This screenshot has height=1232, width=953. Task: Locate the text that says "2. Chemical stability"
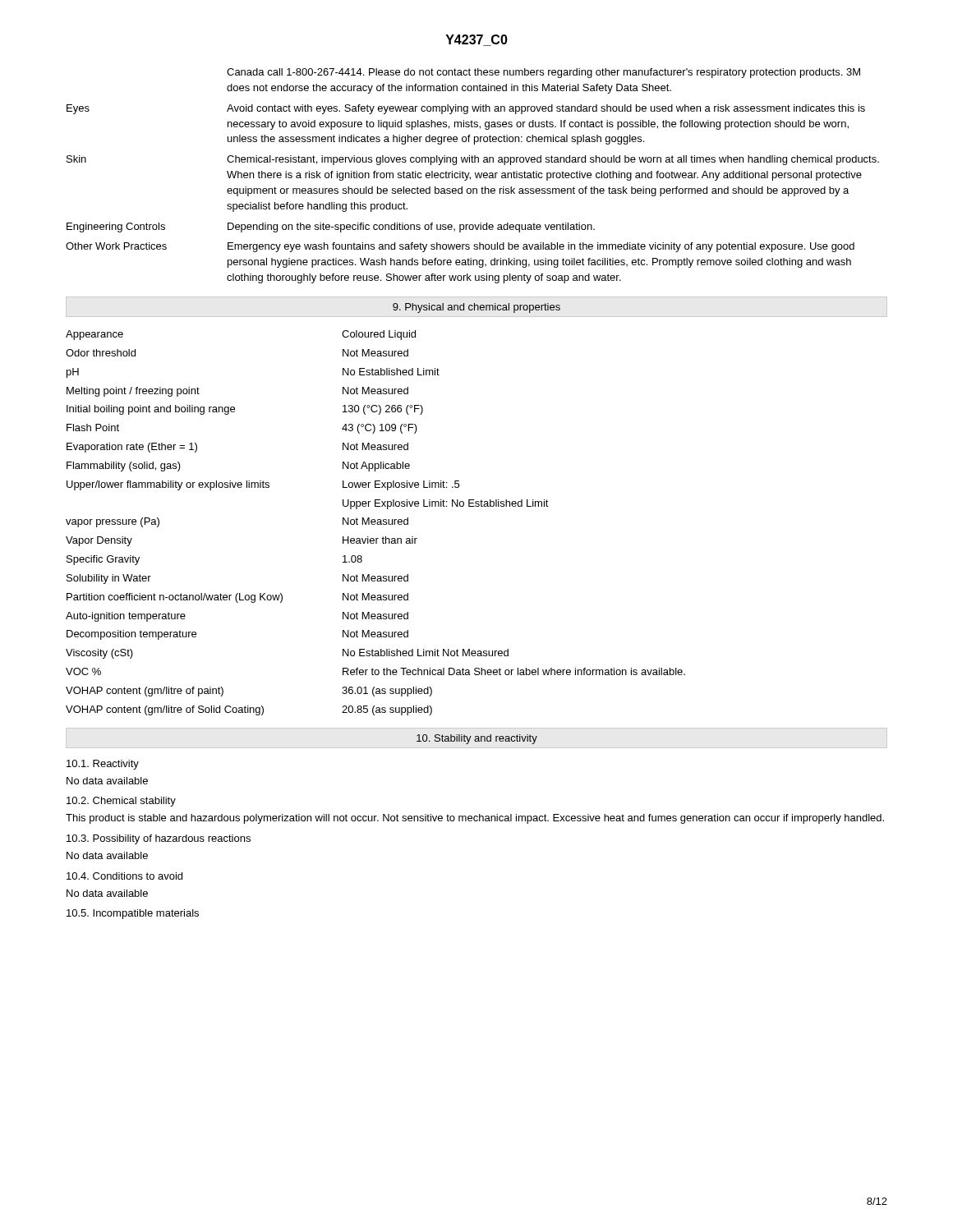[121, 801]
